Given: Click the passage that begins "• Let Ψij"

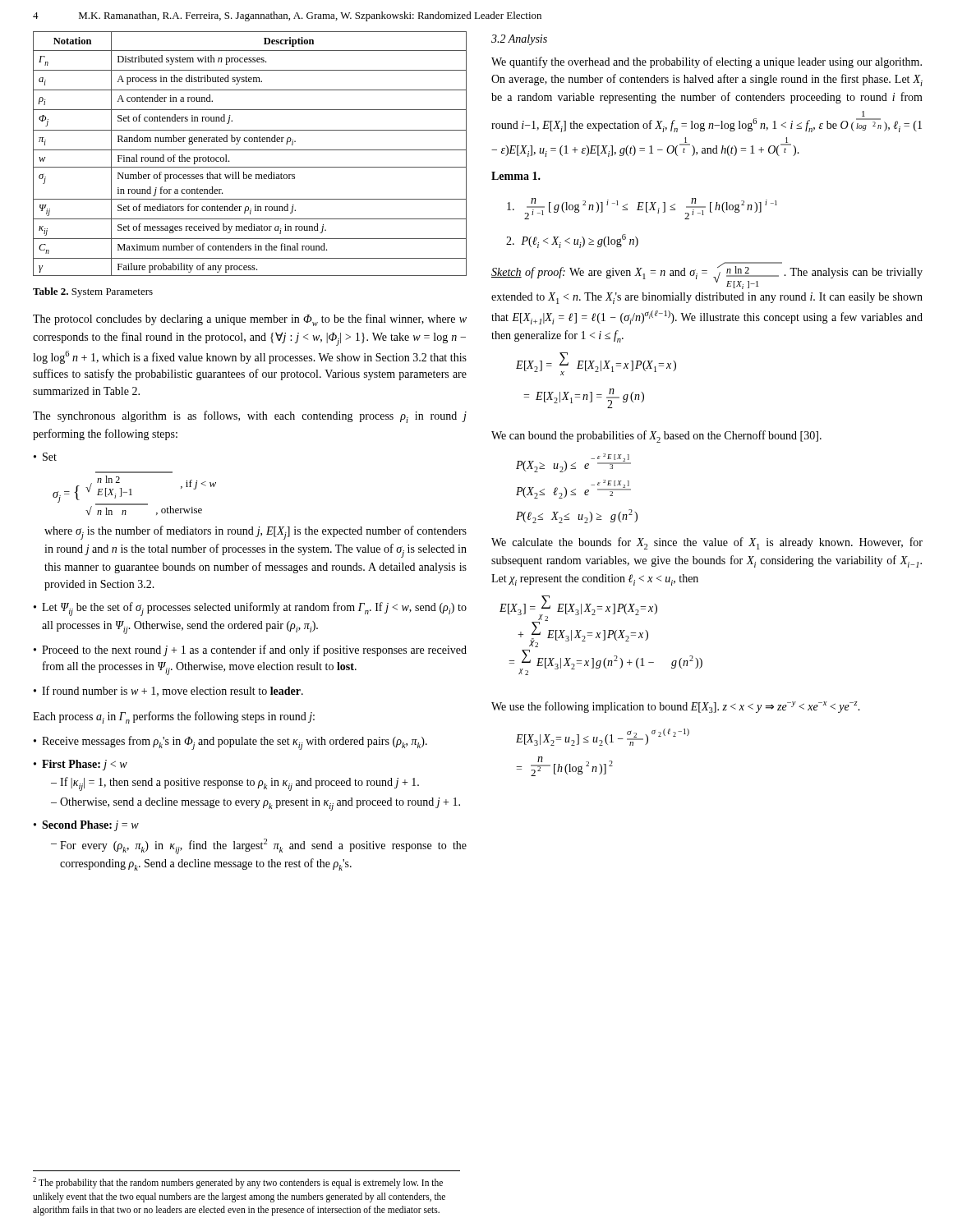Looking at the screenshot, I should (x=250, y=618).
